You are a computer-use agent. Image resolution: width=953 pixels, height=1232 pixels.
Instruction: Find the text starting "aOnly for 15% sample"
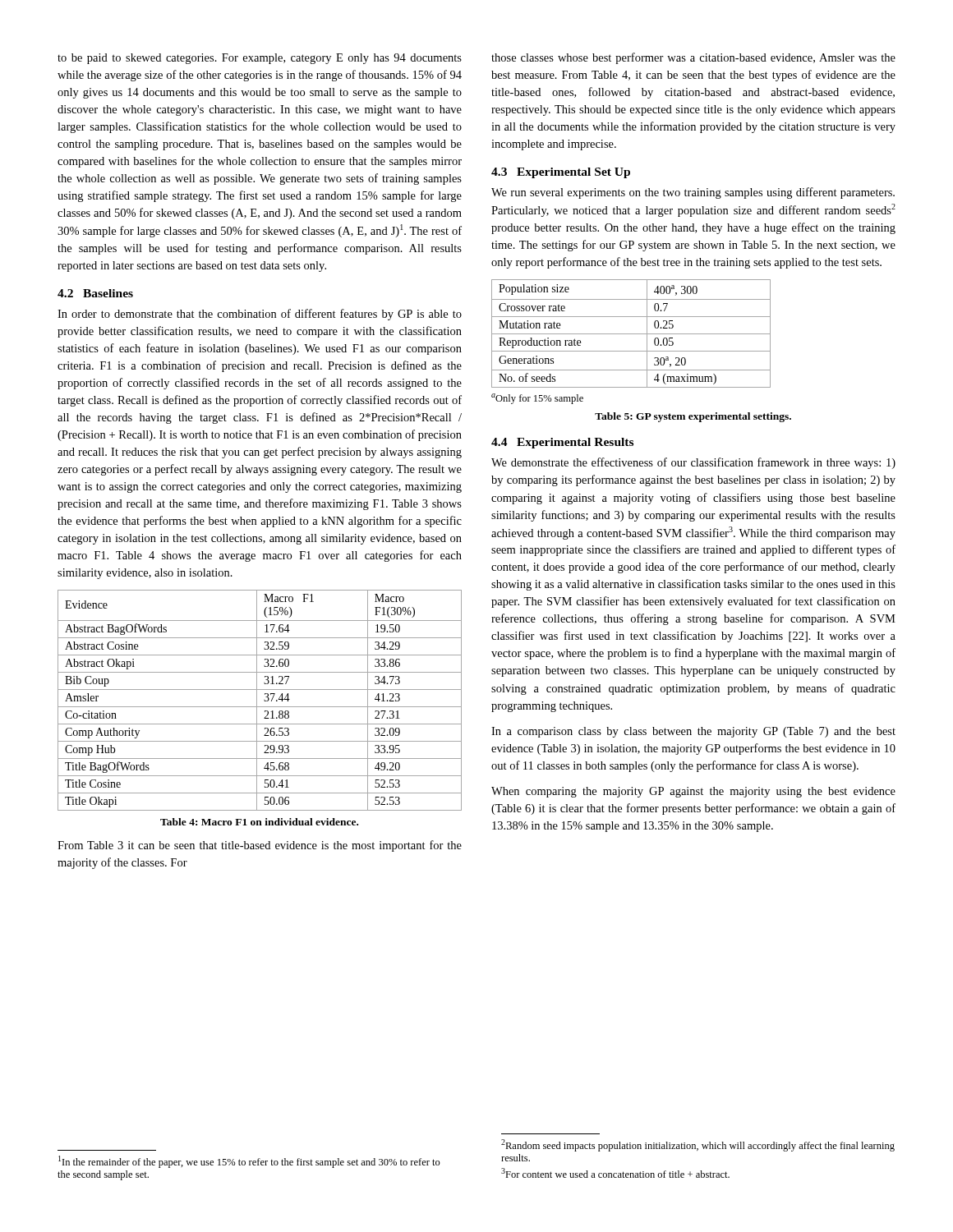tap(537, 397)
